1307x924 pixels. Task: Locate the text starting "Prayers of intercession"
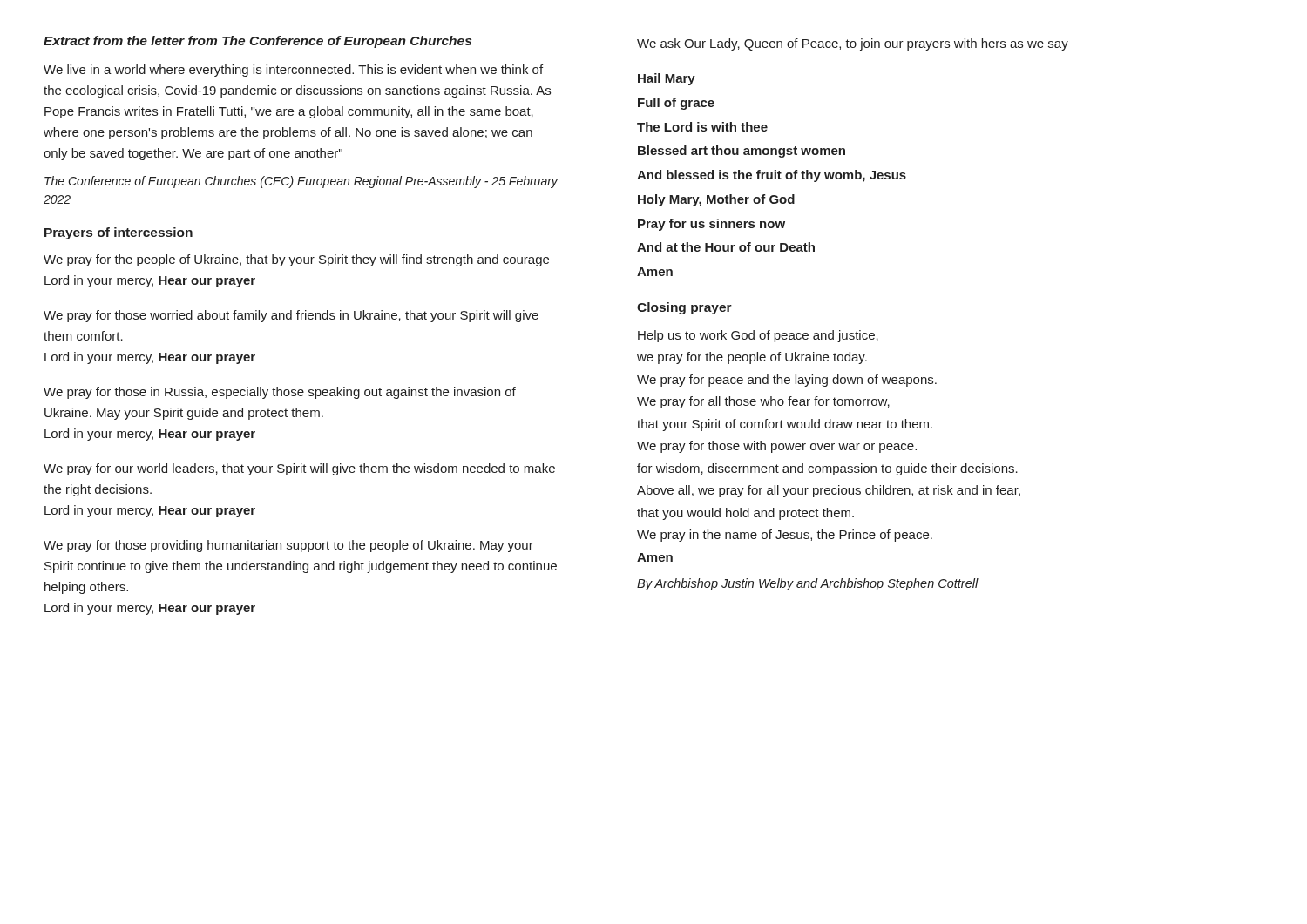(118, 232)
